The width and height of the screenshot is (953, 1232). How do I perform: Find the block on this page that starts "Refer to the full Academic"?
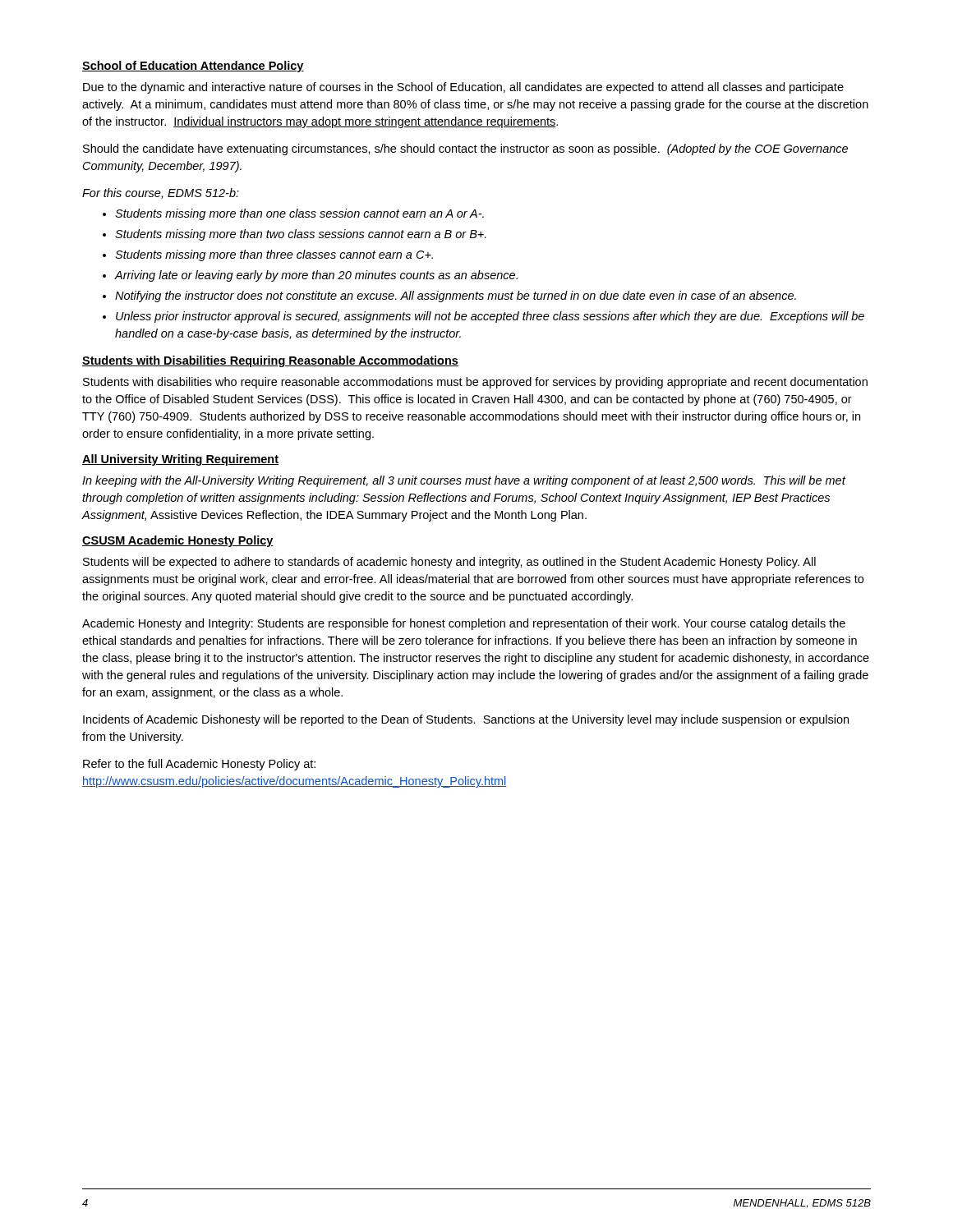click(x=294, y=773)
